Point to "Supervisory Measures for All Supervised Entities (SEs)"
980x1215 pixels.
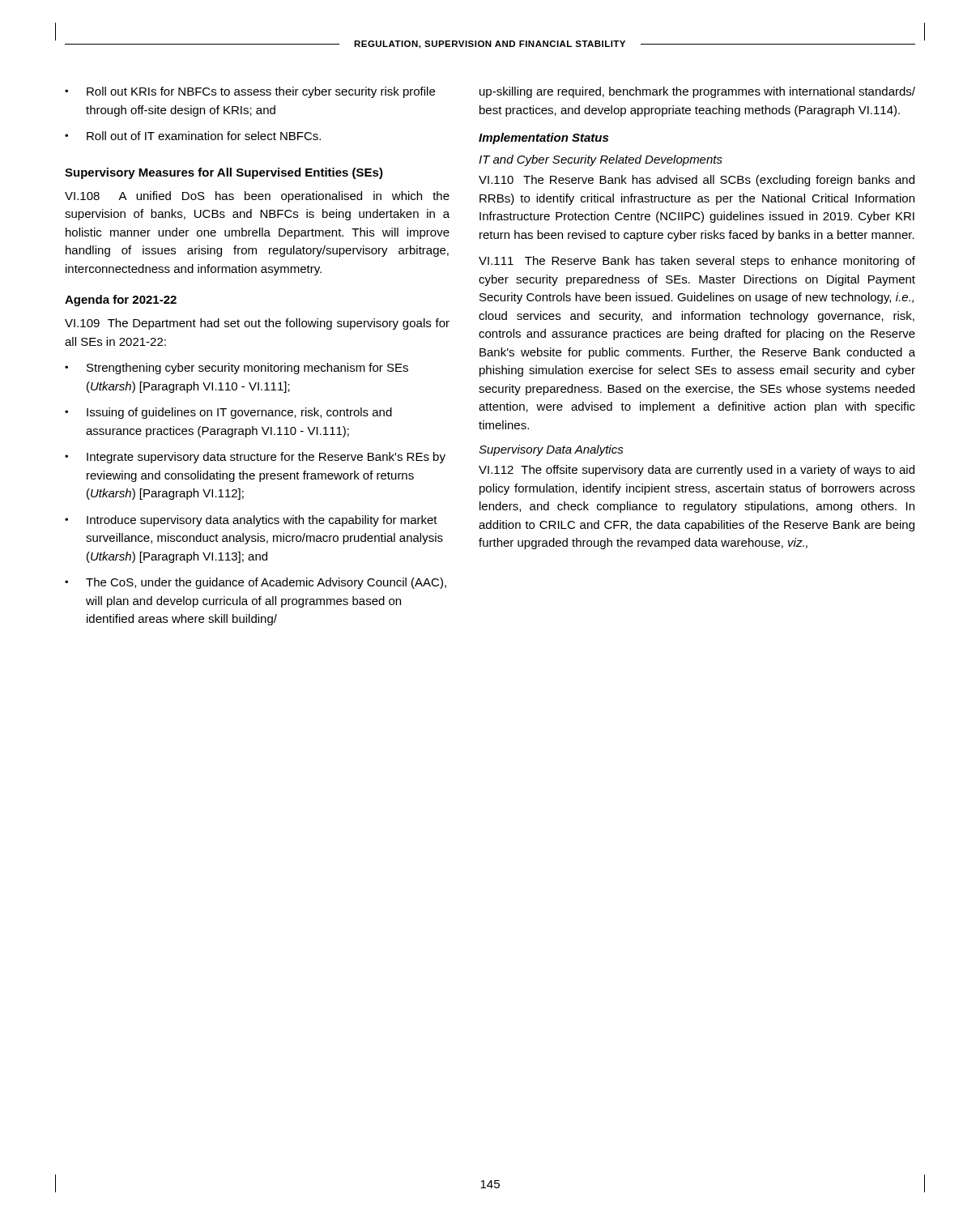tap(224, 172)
